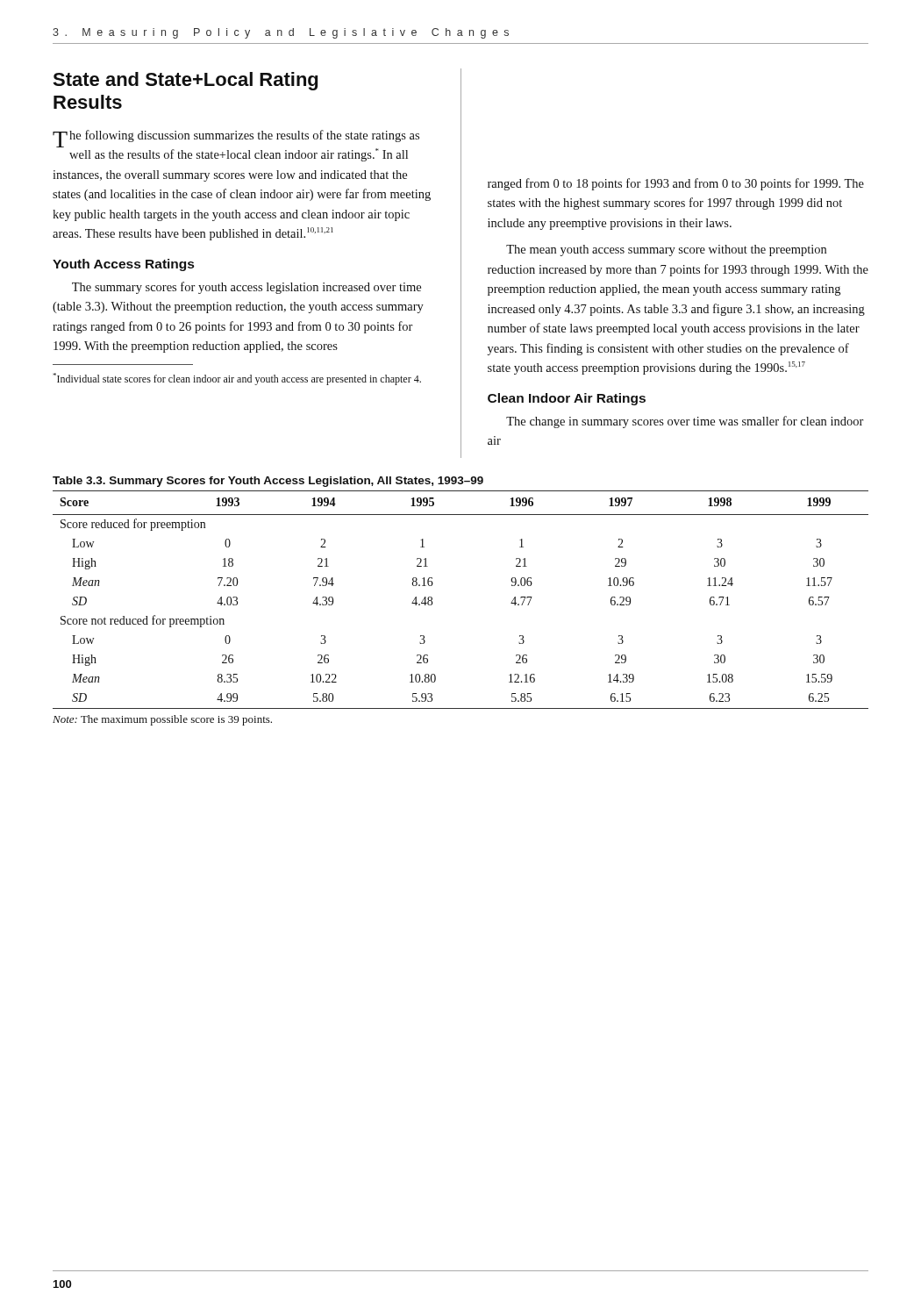Select the block starting "The change in"
The image size is (921, 1316).
[x=678, y=431]
